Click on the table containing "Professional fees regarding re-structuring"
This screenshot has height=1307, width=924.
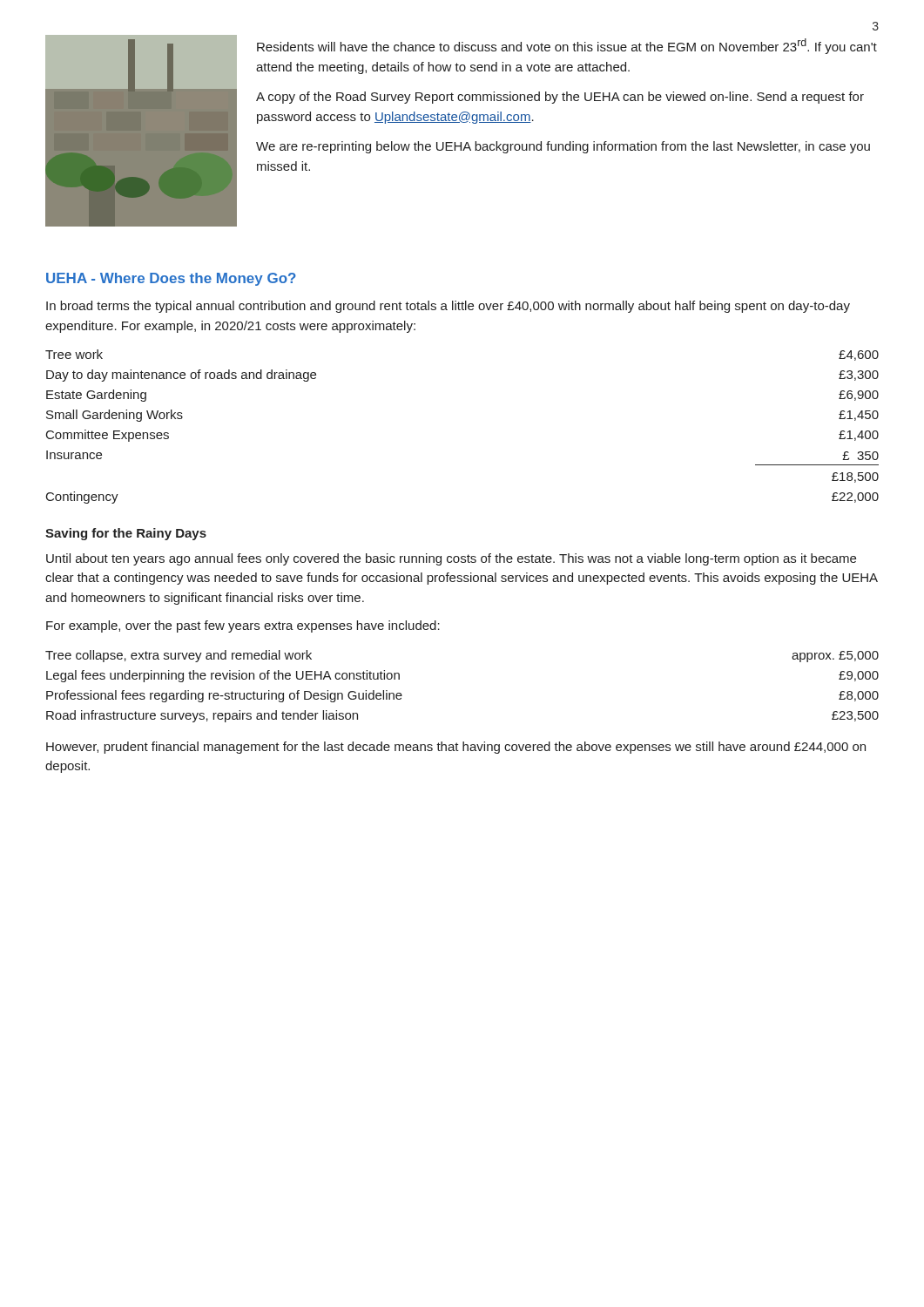[462, 684]
